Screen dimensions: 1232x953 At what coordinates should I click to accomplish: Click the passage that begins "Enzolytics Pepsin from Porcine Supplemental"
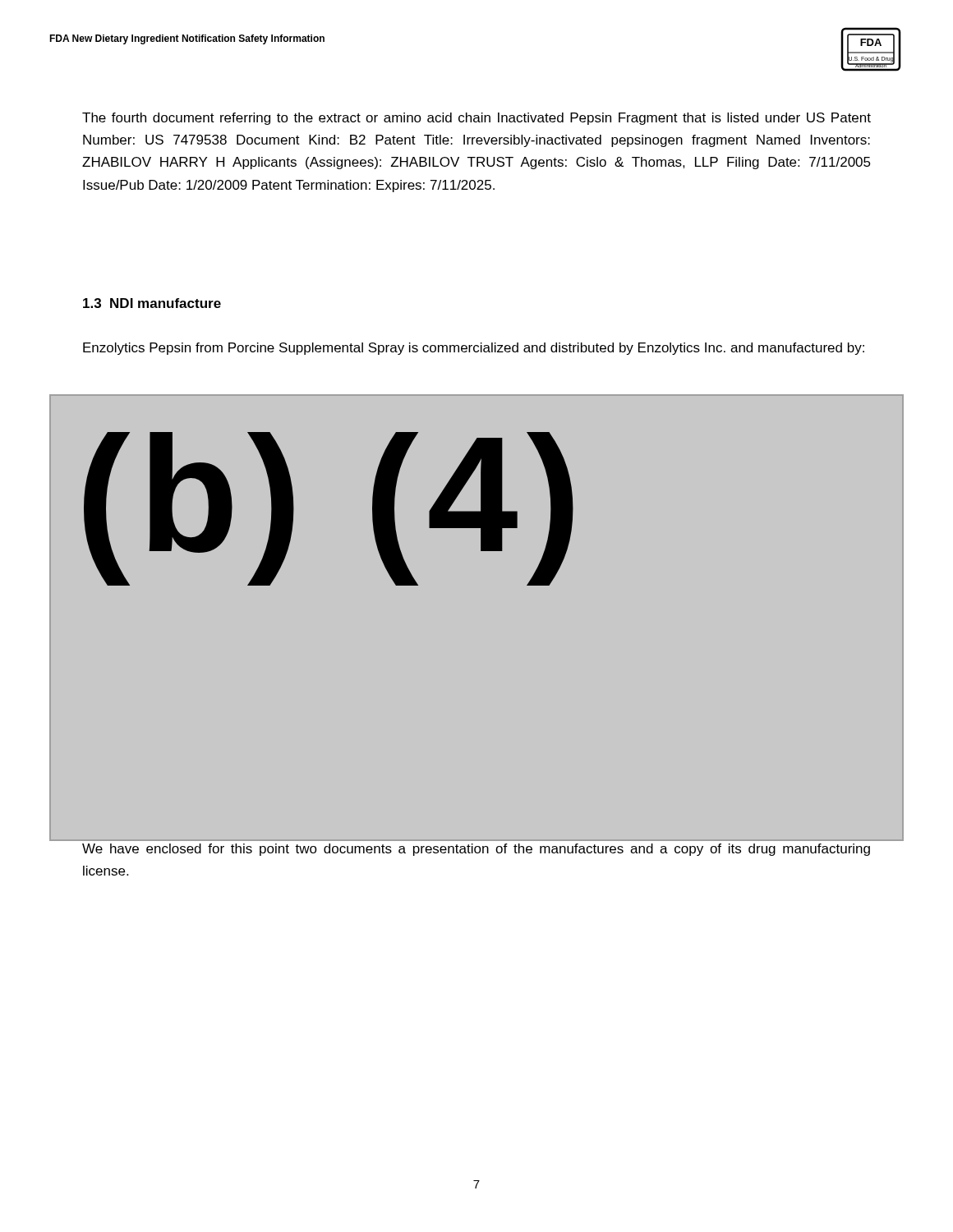474,348
